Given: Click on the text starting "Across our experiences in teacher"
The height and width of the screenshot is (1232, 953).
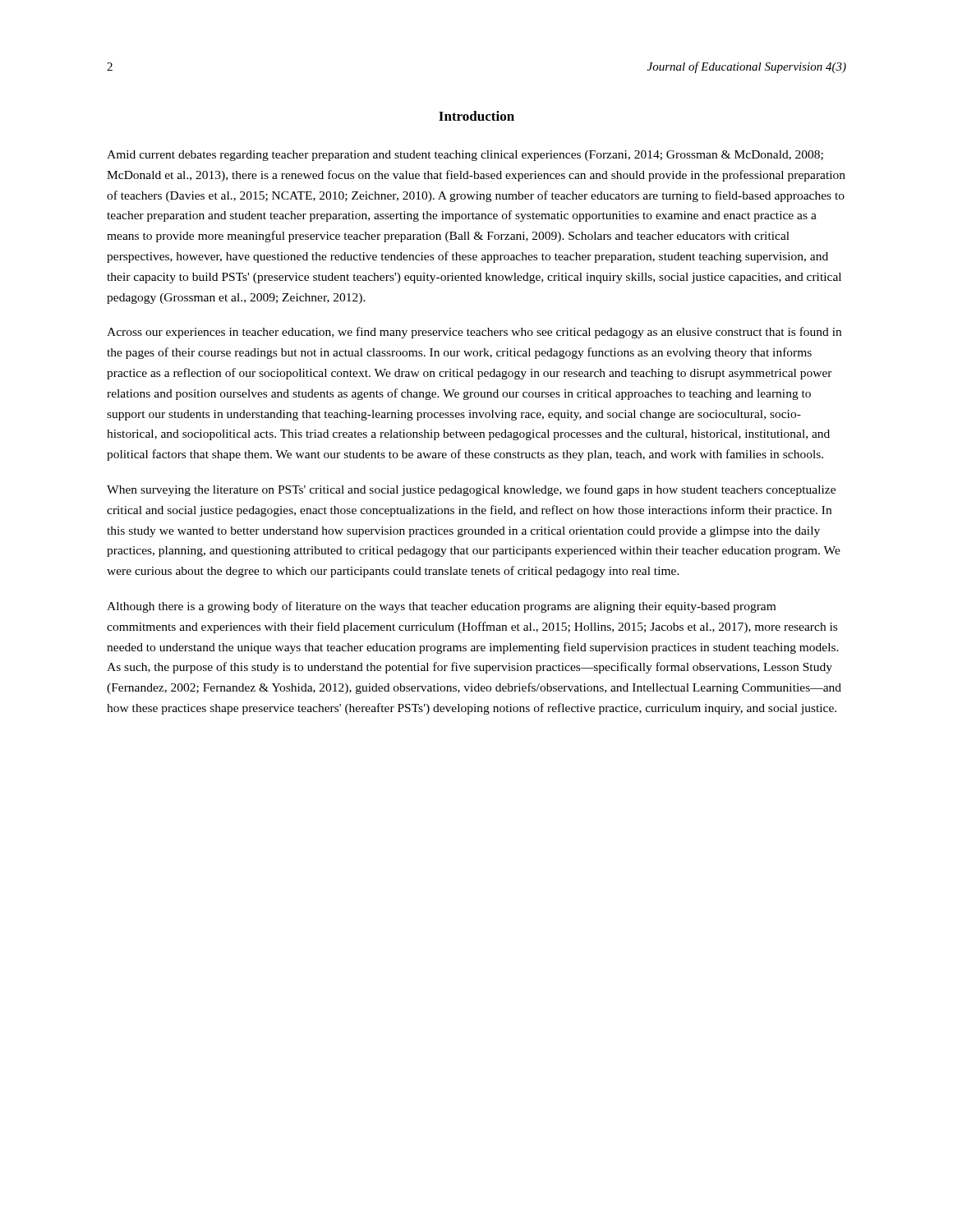Looking at the screenshot, I should [474, 393].
